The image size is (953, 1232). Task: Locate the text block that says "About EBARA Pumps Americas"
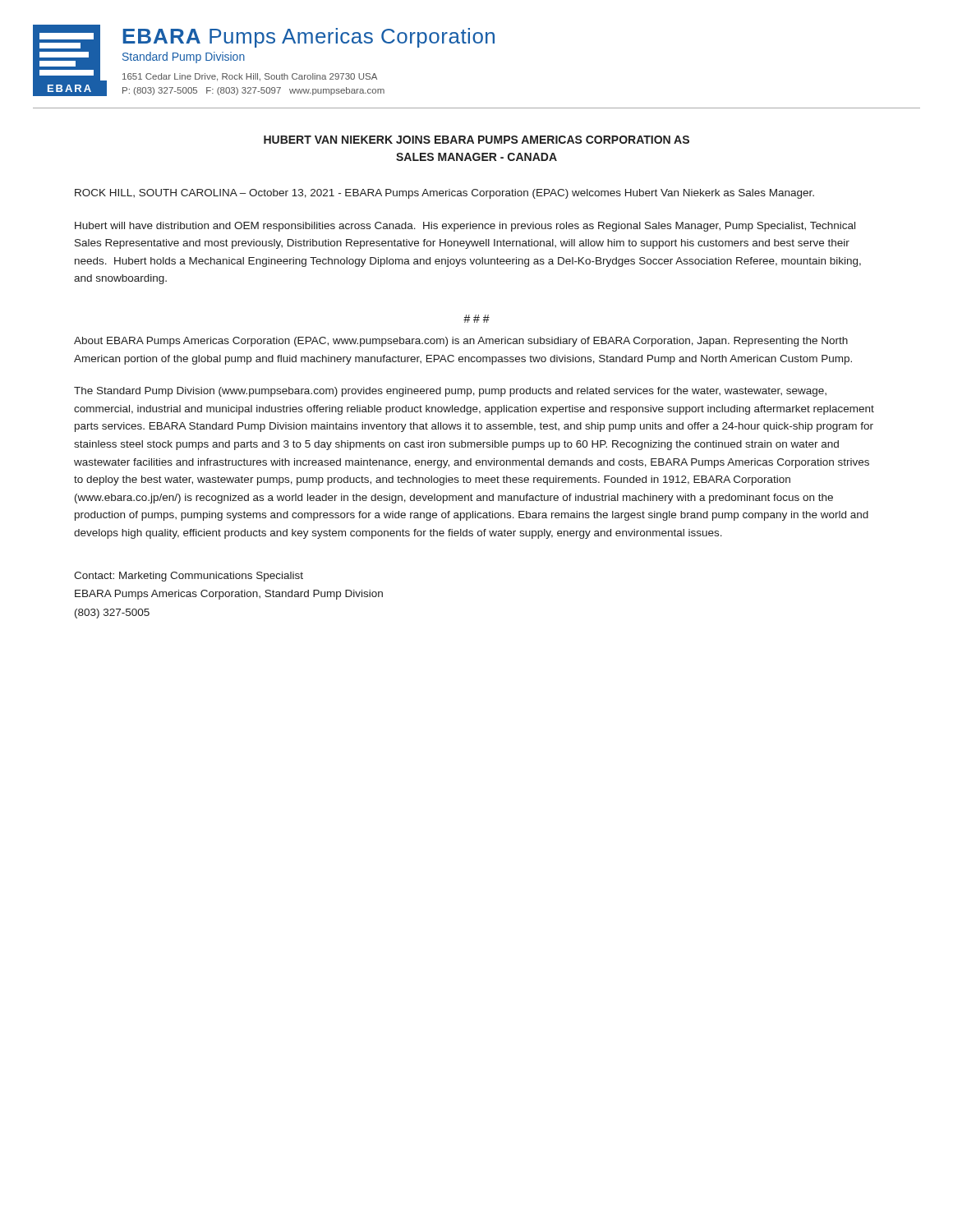coord(463,349)
